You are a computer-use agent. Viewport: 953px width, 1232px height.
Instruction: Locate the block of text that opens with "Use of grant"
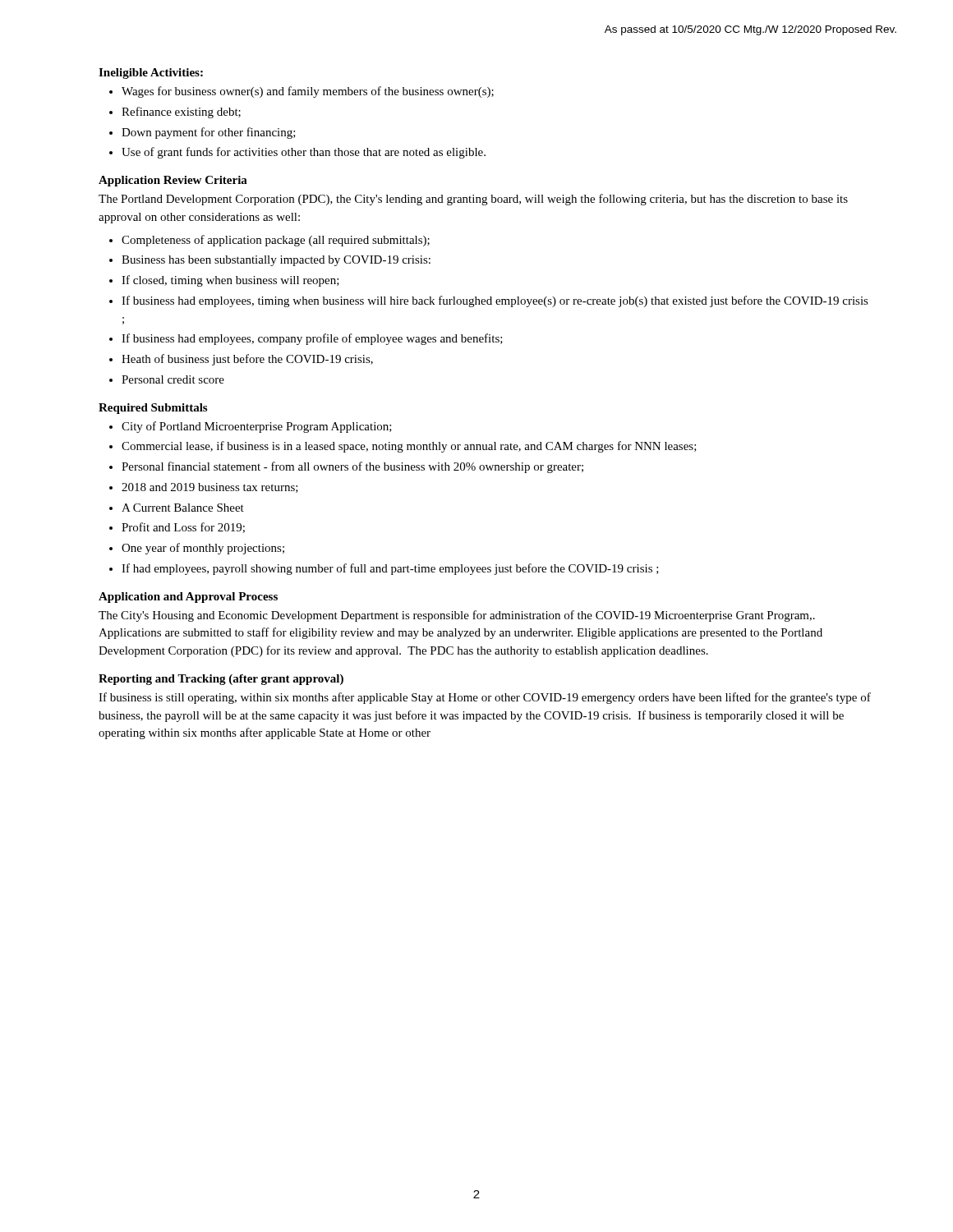point(304,152)
